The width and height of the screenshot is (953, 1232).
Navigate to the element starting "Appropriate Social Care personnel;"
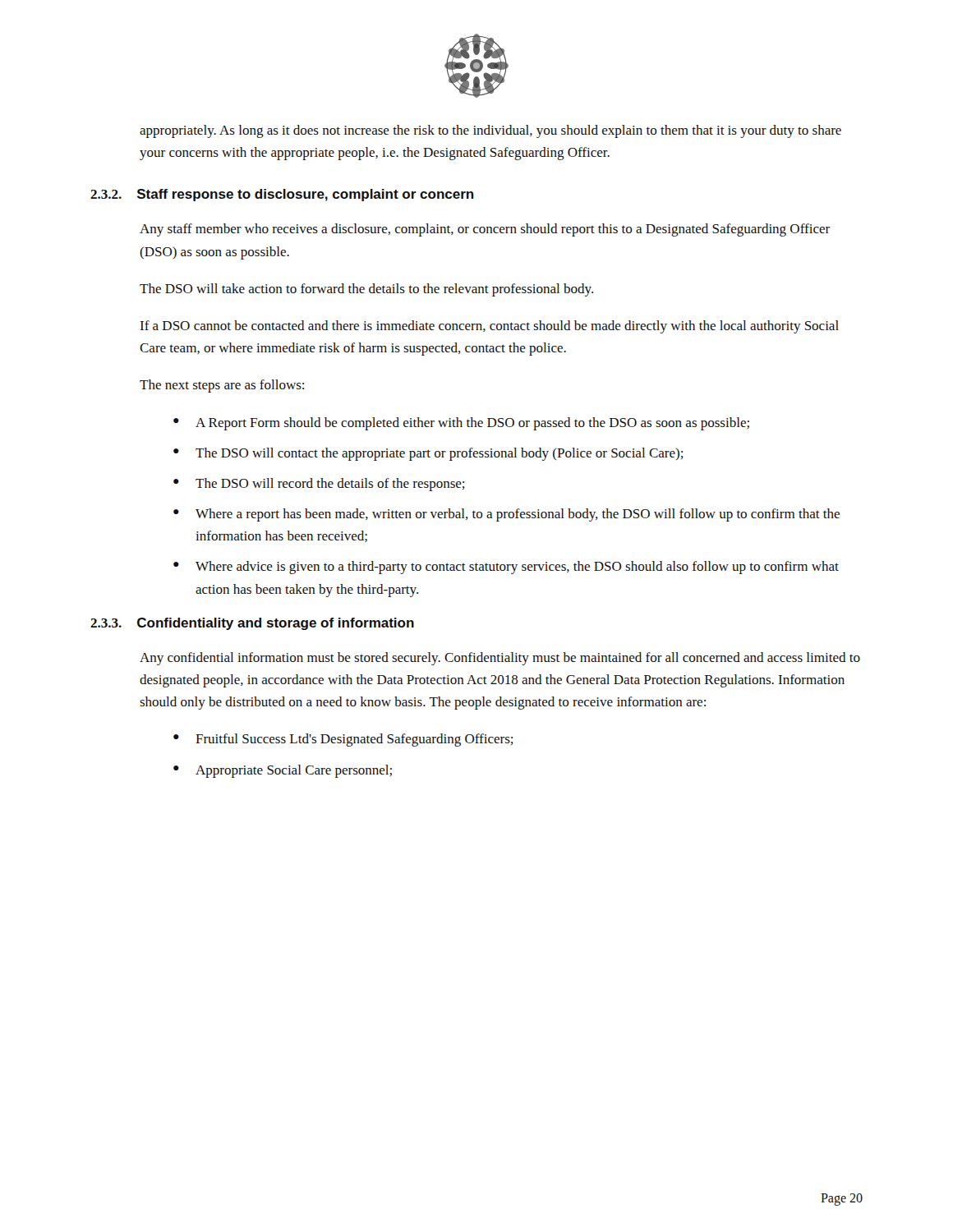294,770
